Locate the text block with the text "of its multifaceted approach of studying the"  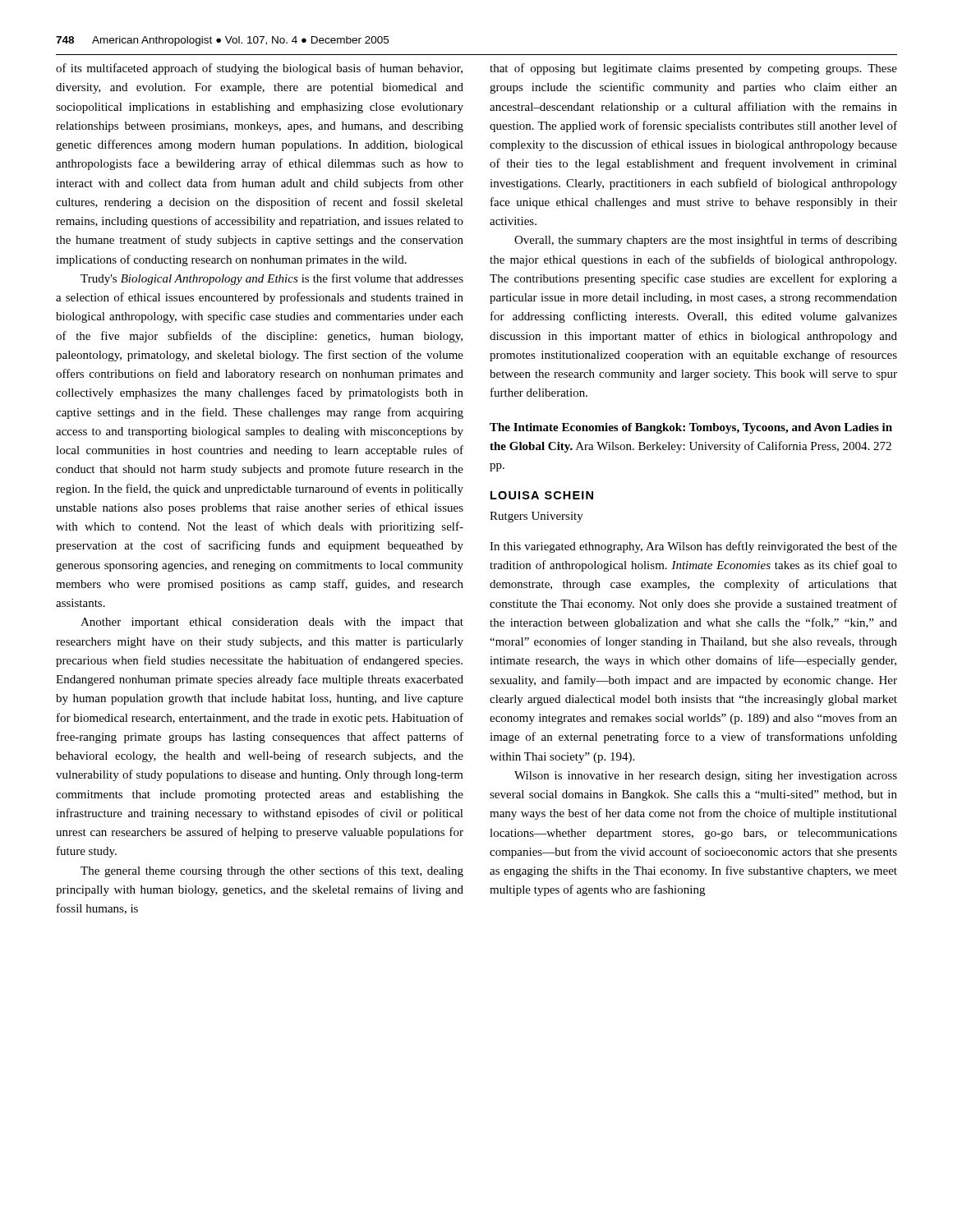260,164
